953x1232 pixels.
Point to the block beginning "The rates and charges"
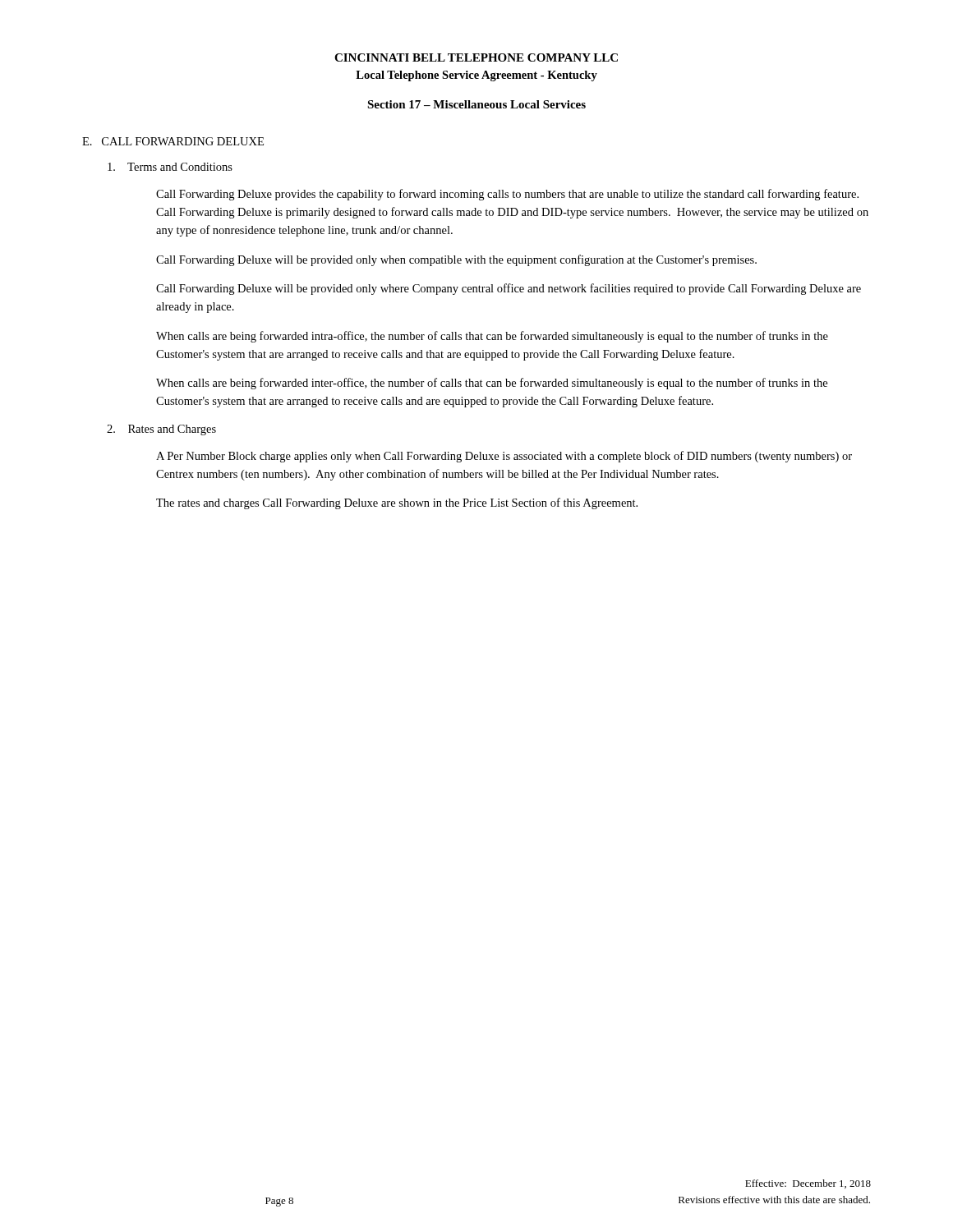(x=397, y=503)
